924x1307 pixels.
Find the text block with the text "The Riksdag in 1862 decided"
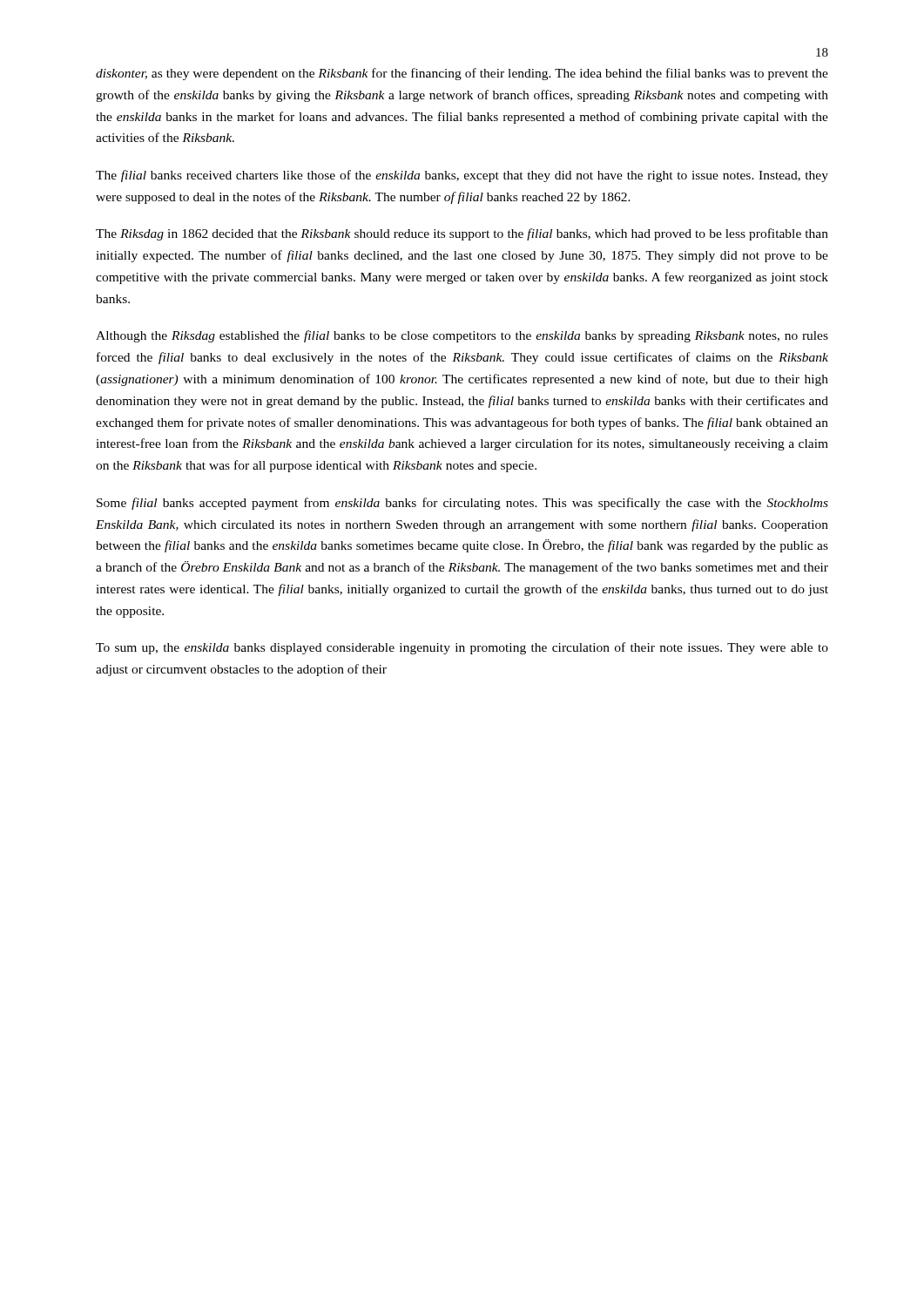(462, 266)
